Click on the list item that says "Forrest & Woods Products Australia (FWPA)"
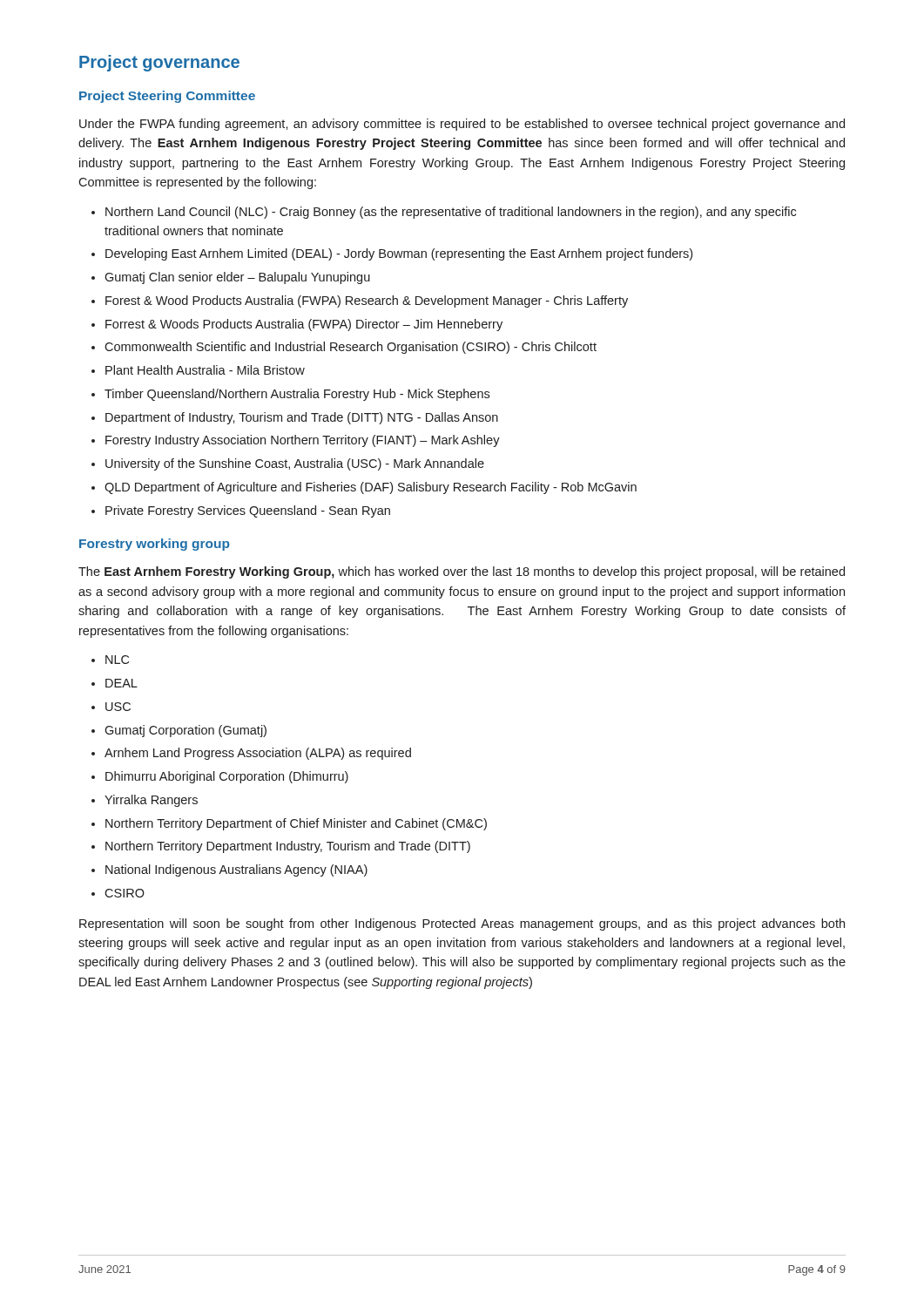 [304, 324]
